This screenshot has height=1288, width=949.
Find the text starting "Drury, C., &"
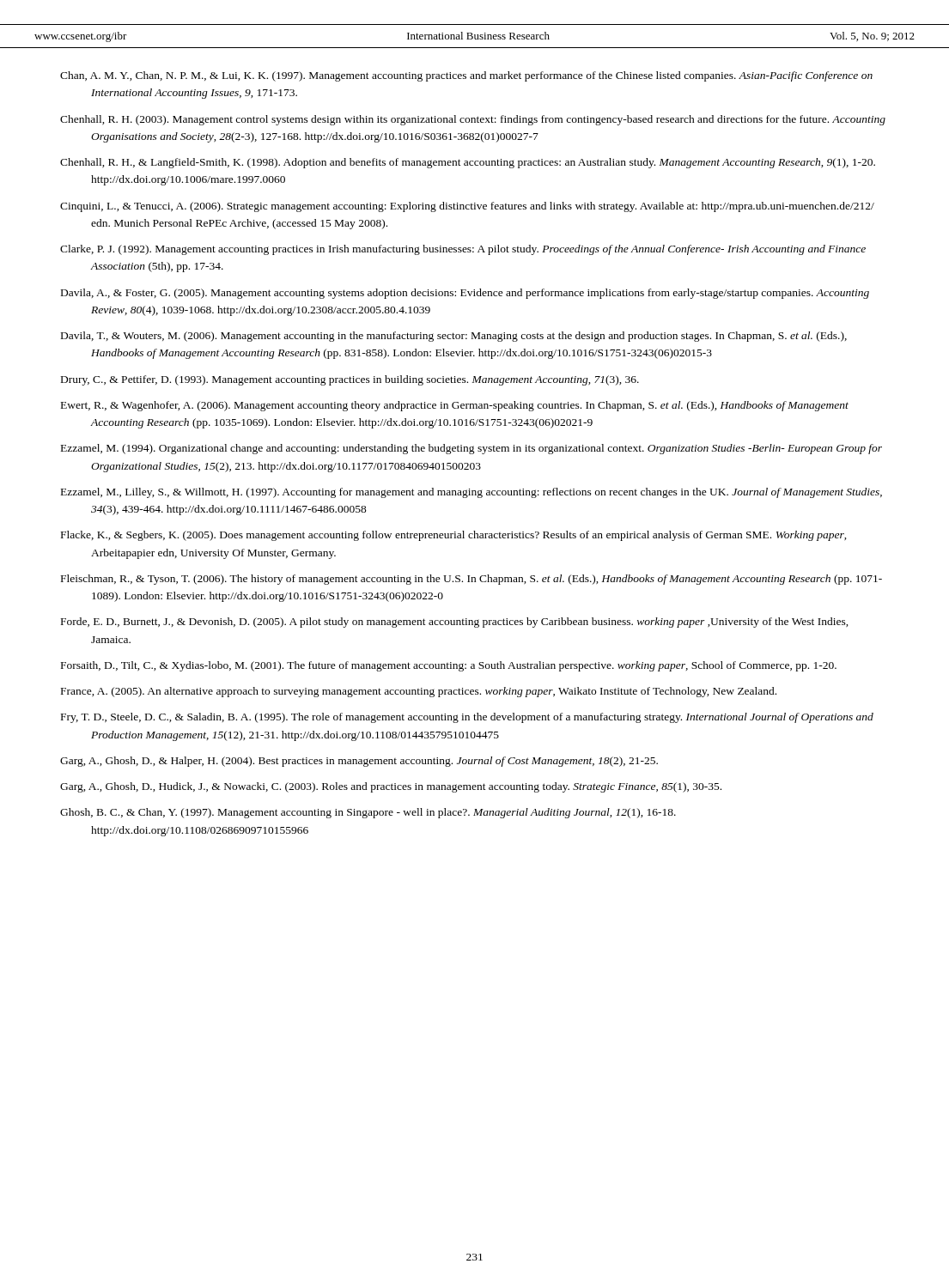coord(350,379)
